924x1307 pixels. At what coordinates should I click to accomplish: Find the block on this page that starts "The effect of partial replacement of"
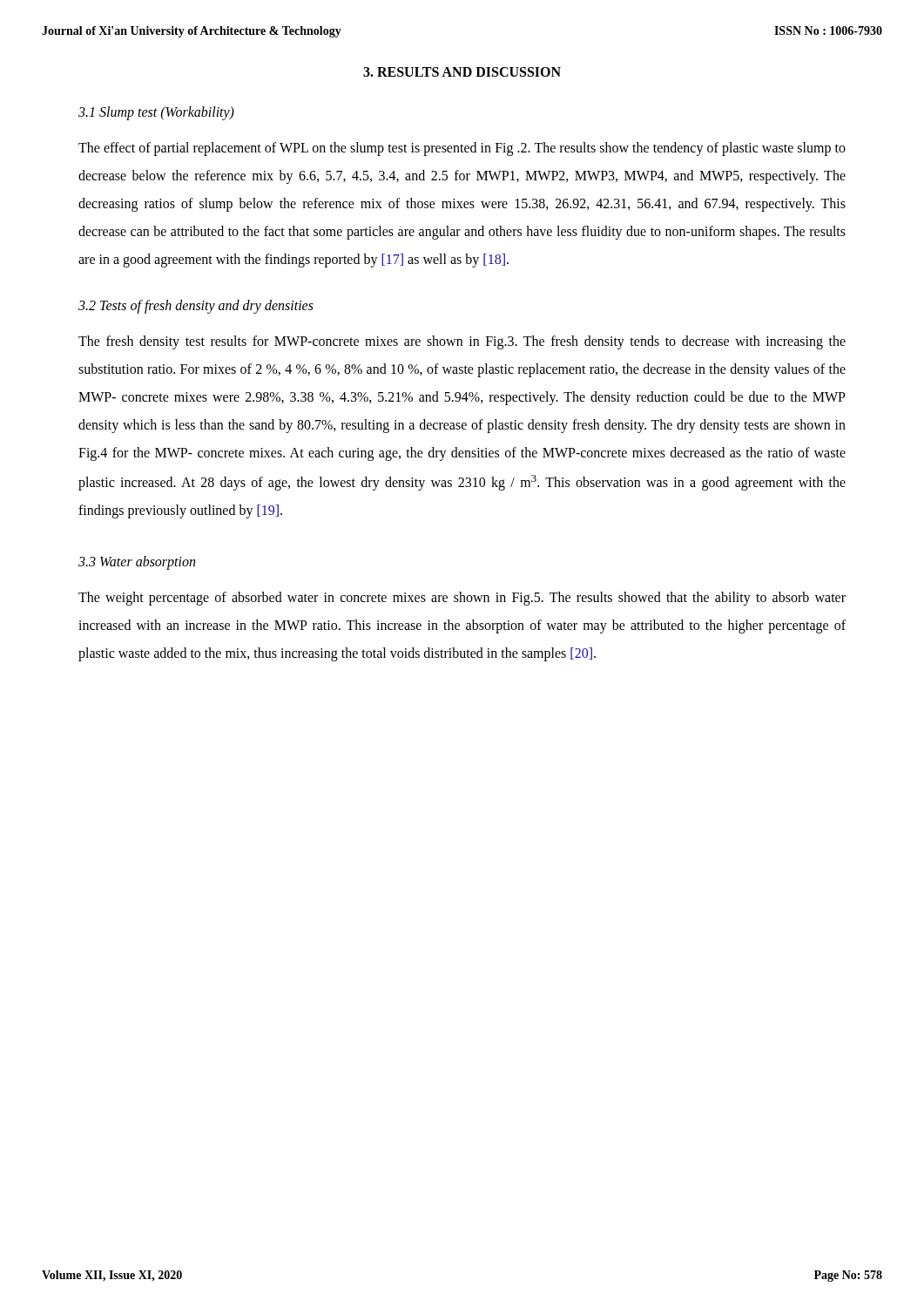462,203
